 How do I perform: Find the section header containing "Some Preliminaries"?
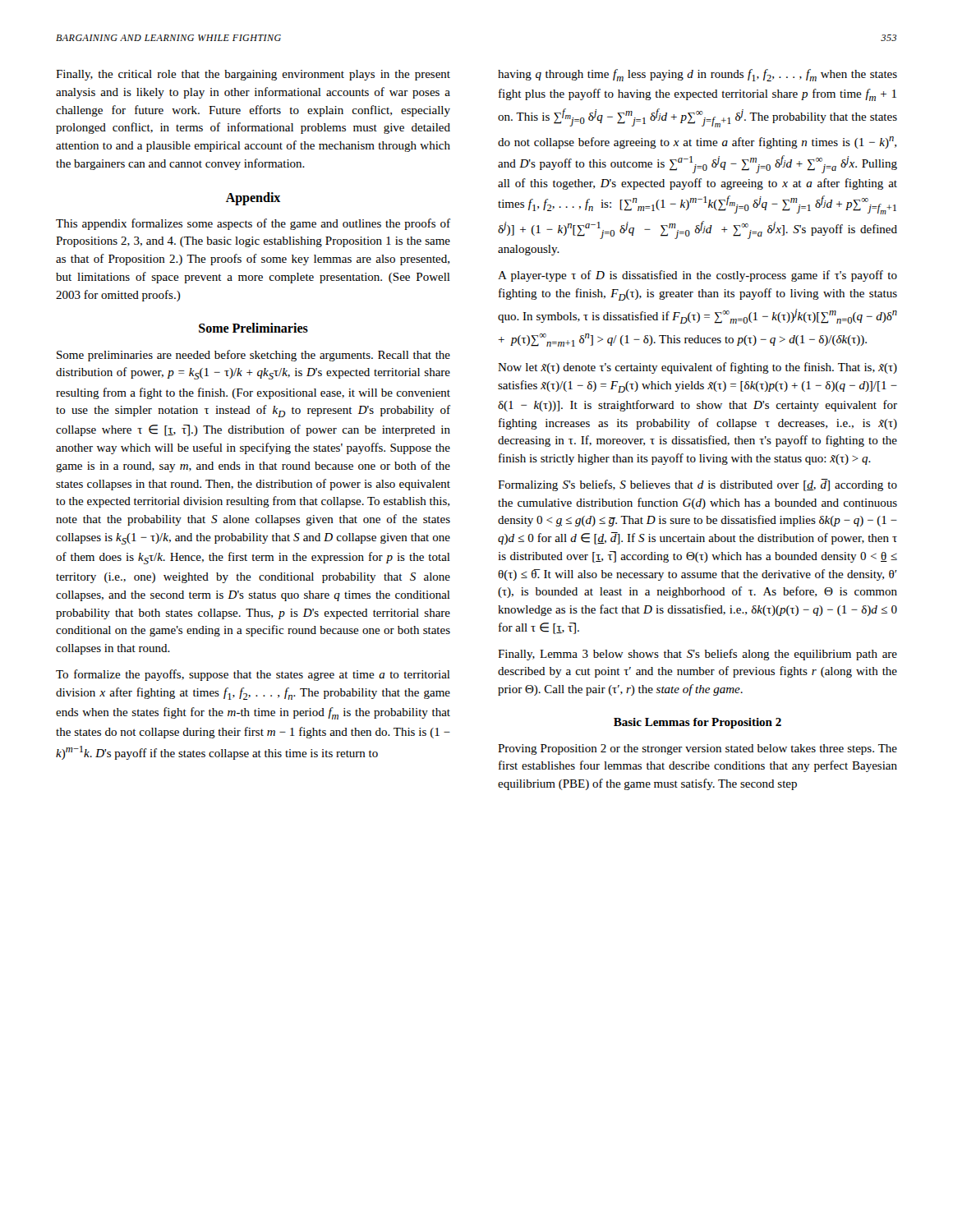point(253,329)
